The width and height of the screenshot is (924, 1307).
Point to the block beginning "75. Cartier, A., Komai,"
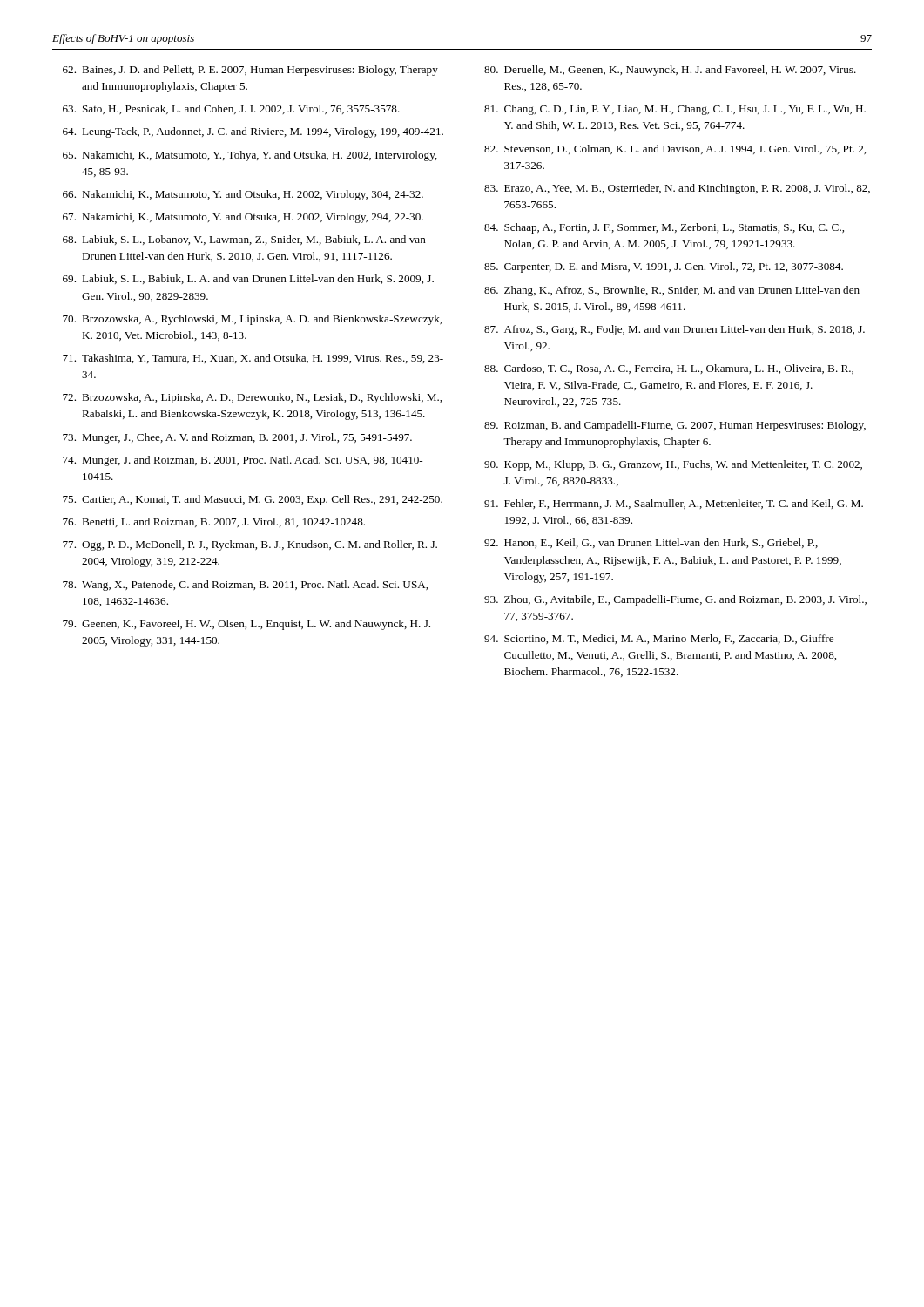coord(251,499)
